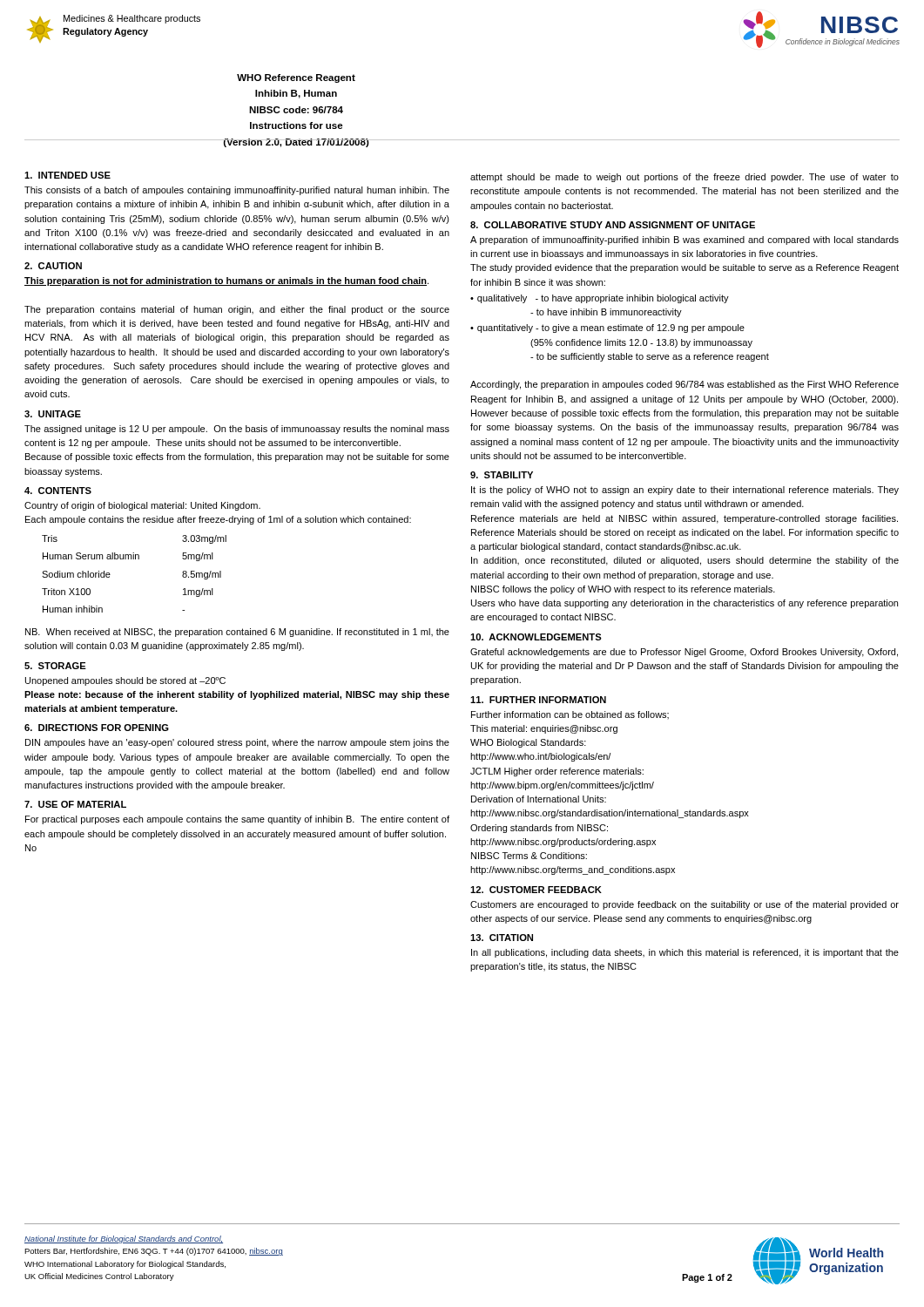
Task: Click on the section header containing "11. FURTHER INFORMATION"
Action: 538,699
